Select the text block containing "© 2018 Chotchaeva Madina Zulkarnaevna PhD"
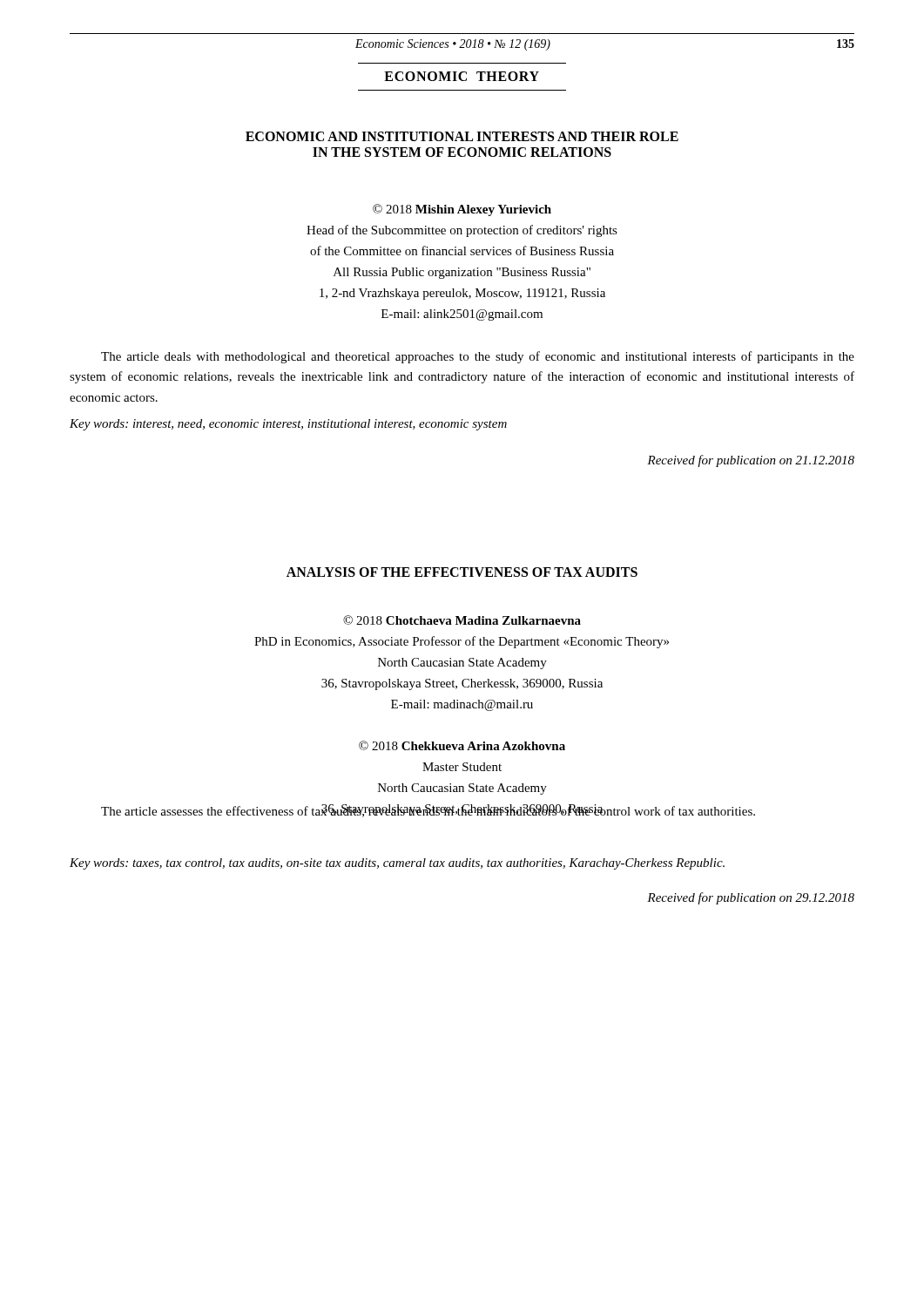Image resolution: width=924 pixels, height=1307 pixels. (462, 714)
